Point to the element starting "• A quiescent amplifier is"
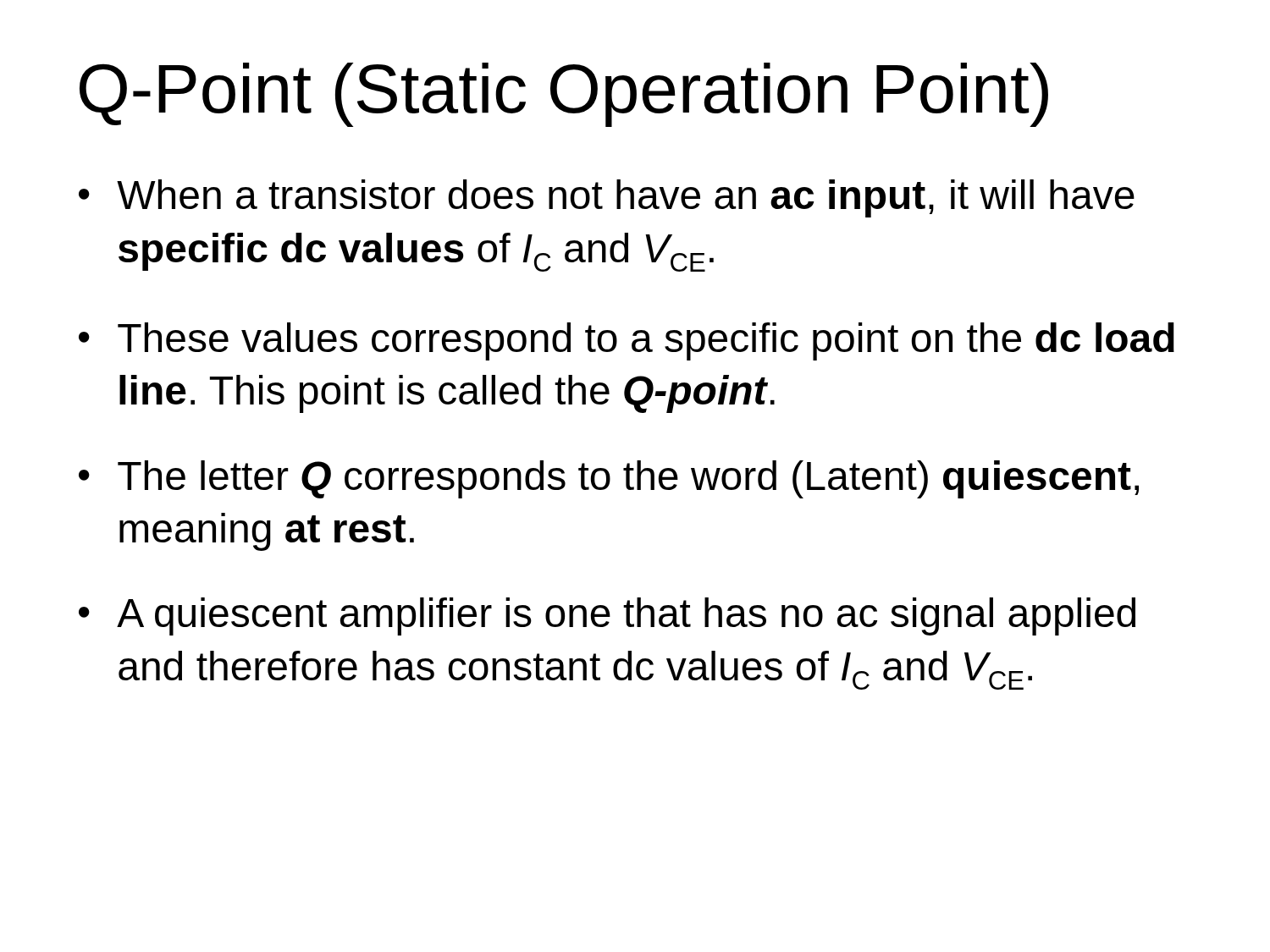 [x=635, y=643]
